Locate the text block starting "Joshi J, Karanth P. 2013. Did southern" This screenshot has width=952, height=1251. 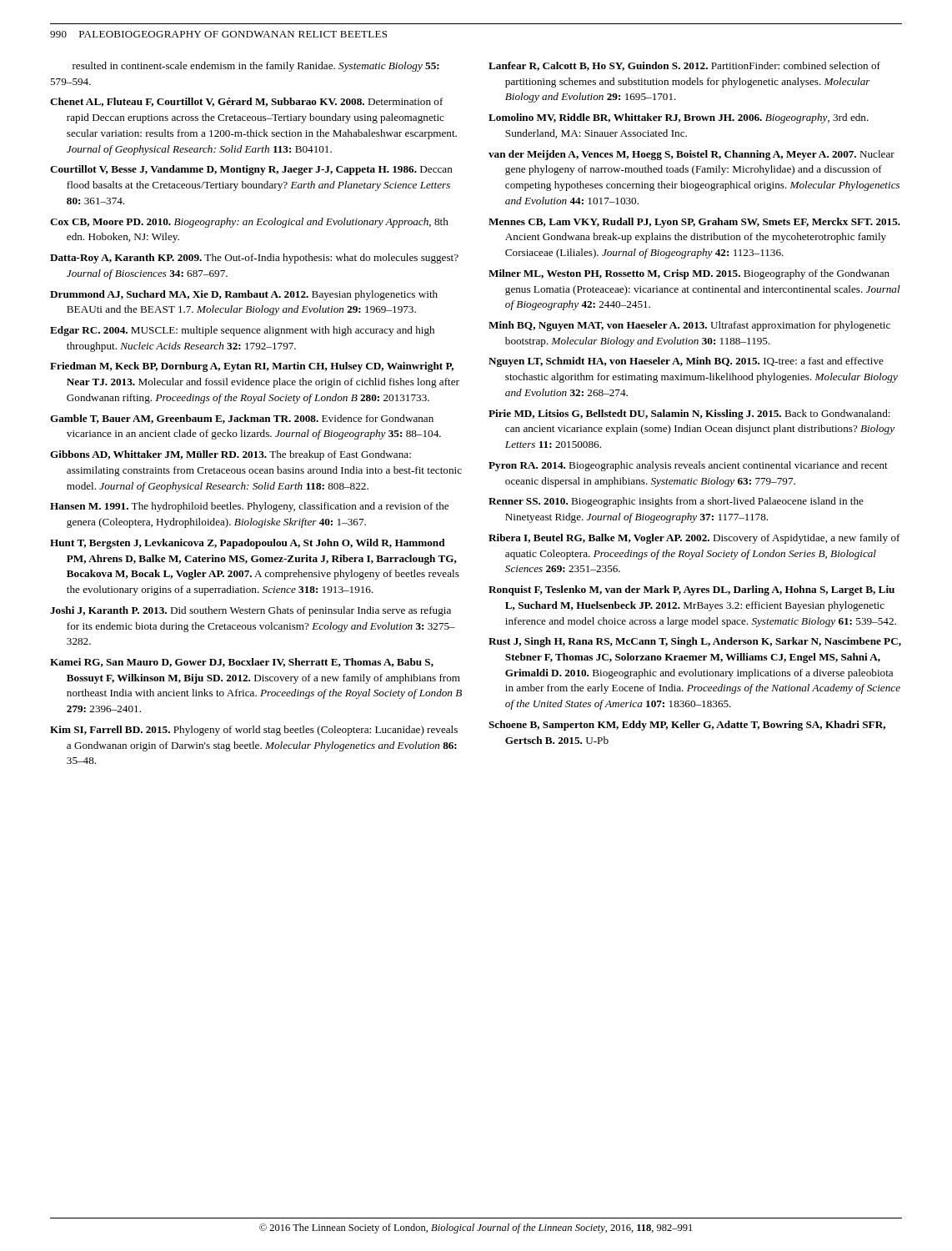252,626
